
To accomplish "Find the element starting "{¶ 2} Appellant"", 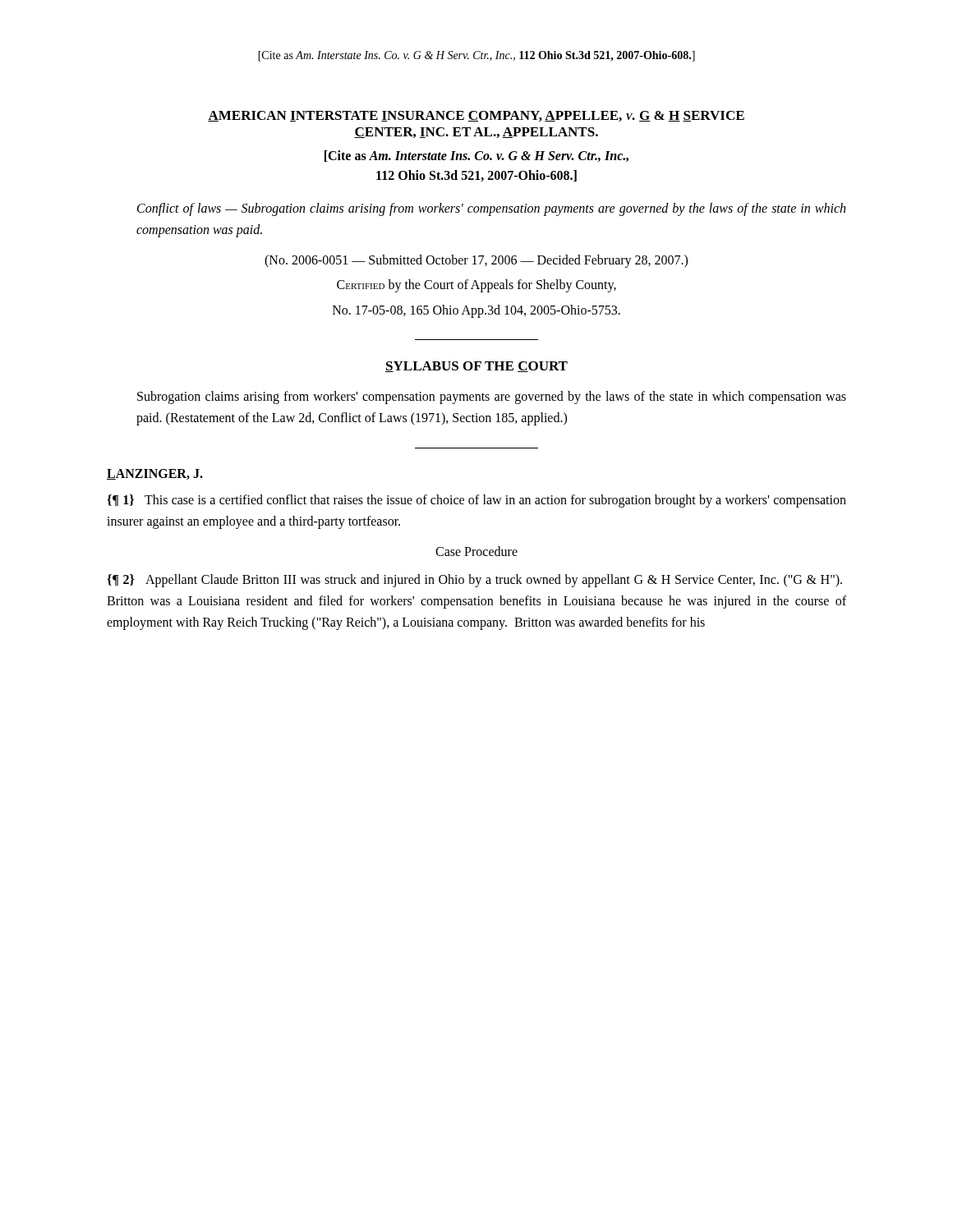I will (476, 601).
